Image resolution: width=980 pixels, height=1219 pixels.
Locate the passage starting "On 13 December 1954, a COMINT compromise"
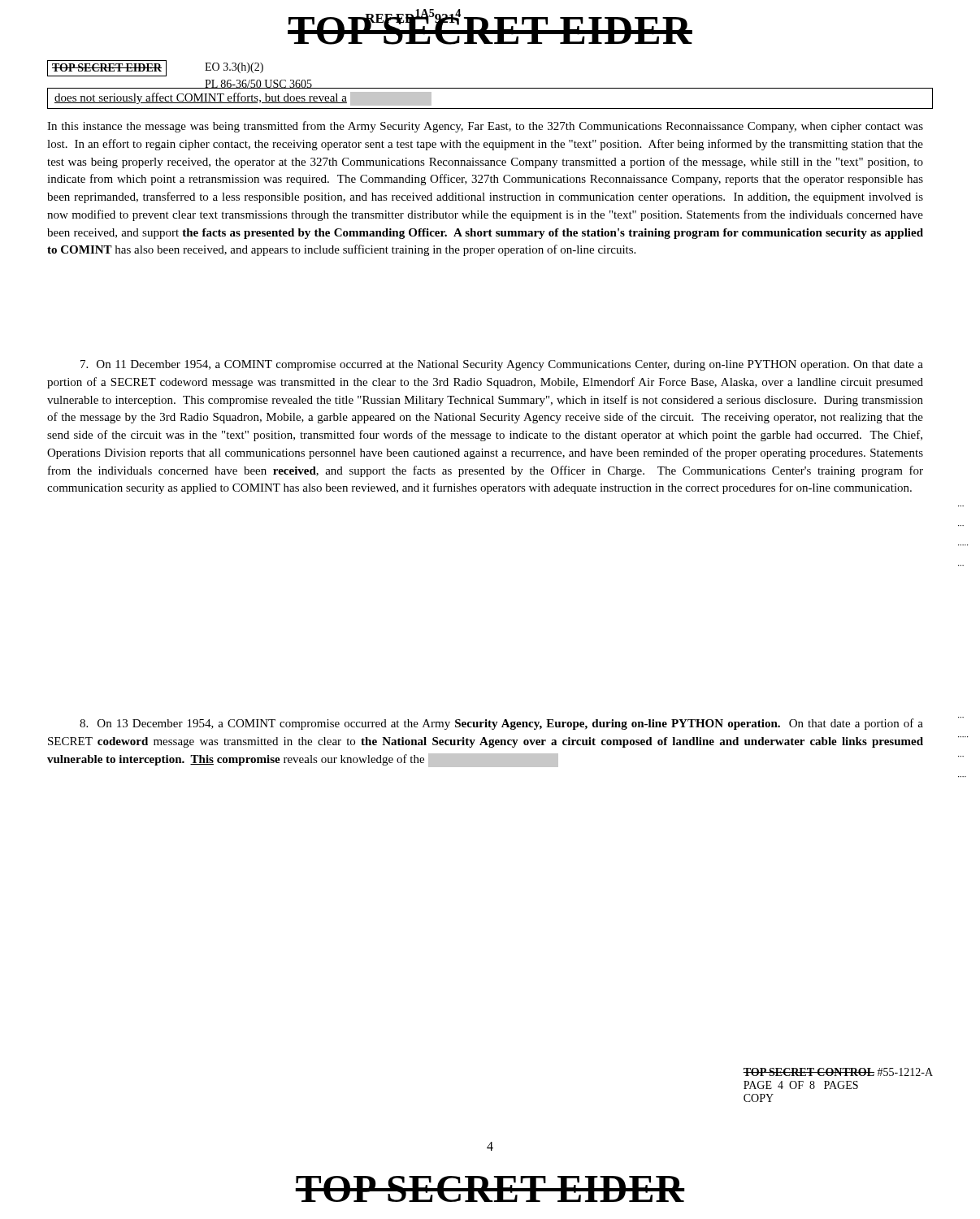click(485, 742)
